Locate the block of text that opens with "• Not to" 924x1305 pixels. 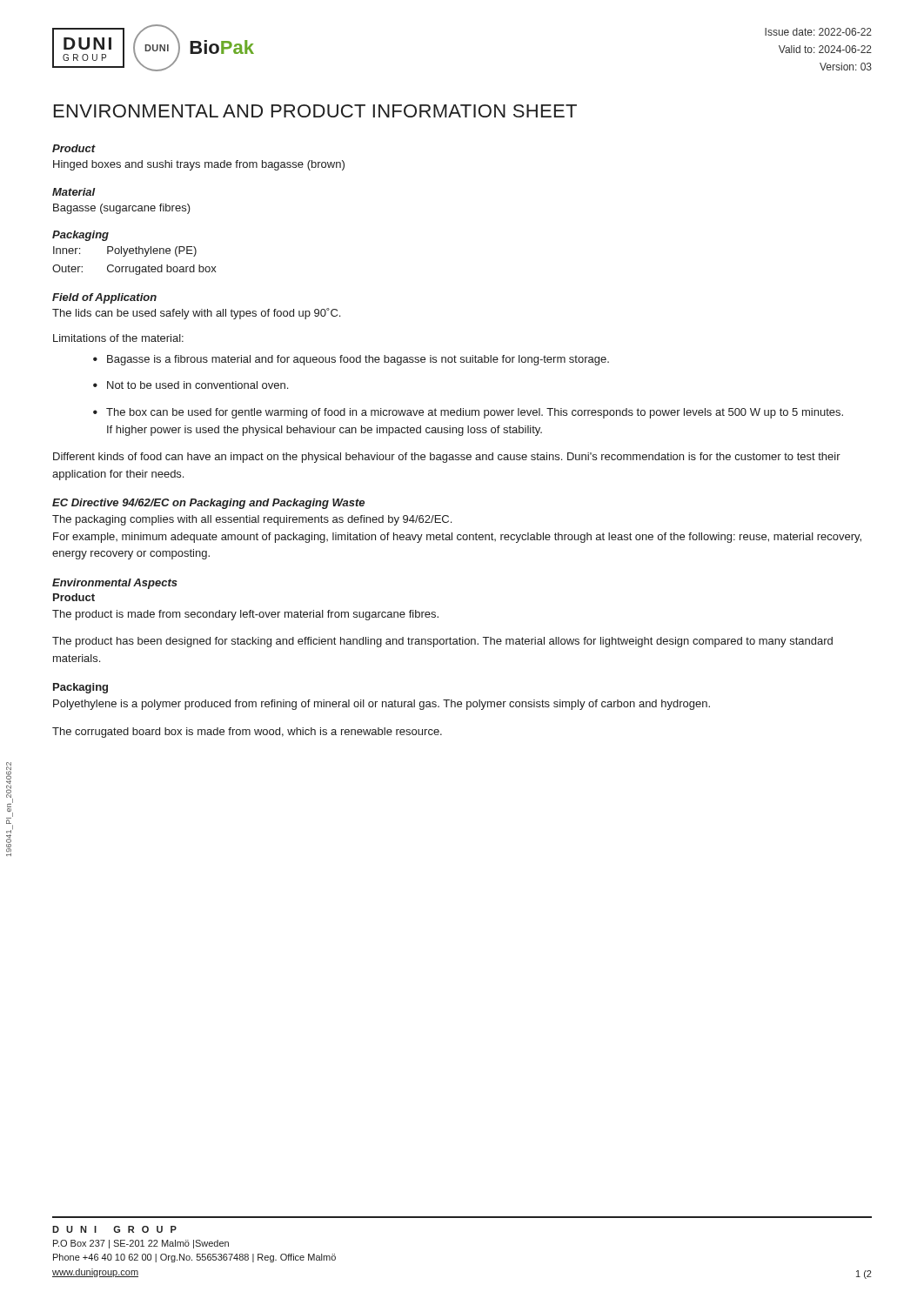click(171, 386)
